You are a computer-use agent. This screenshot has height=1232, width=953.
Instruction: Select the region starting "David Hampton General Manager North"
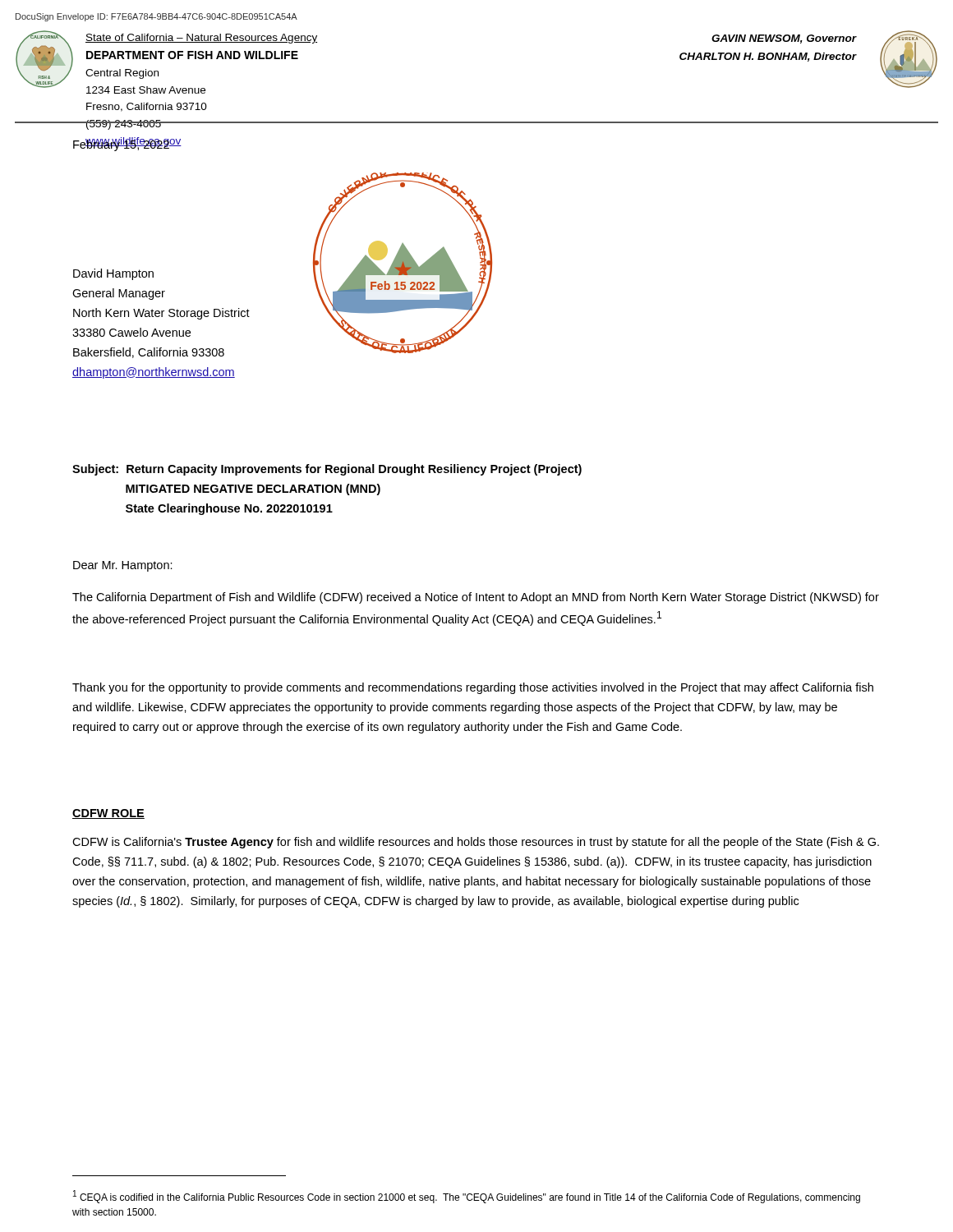[161, 323]
